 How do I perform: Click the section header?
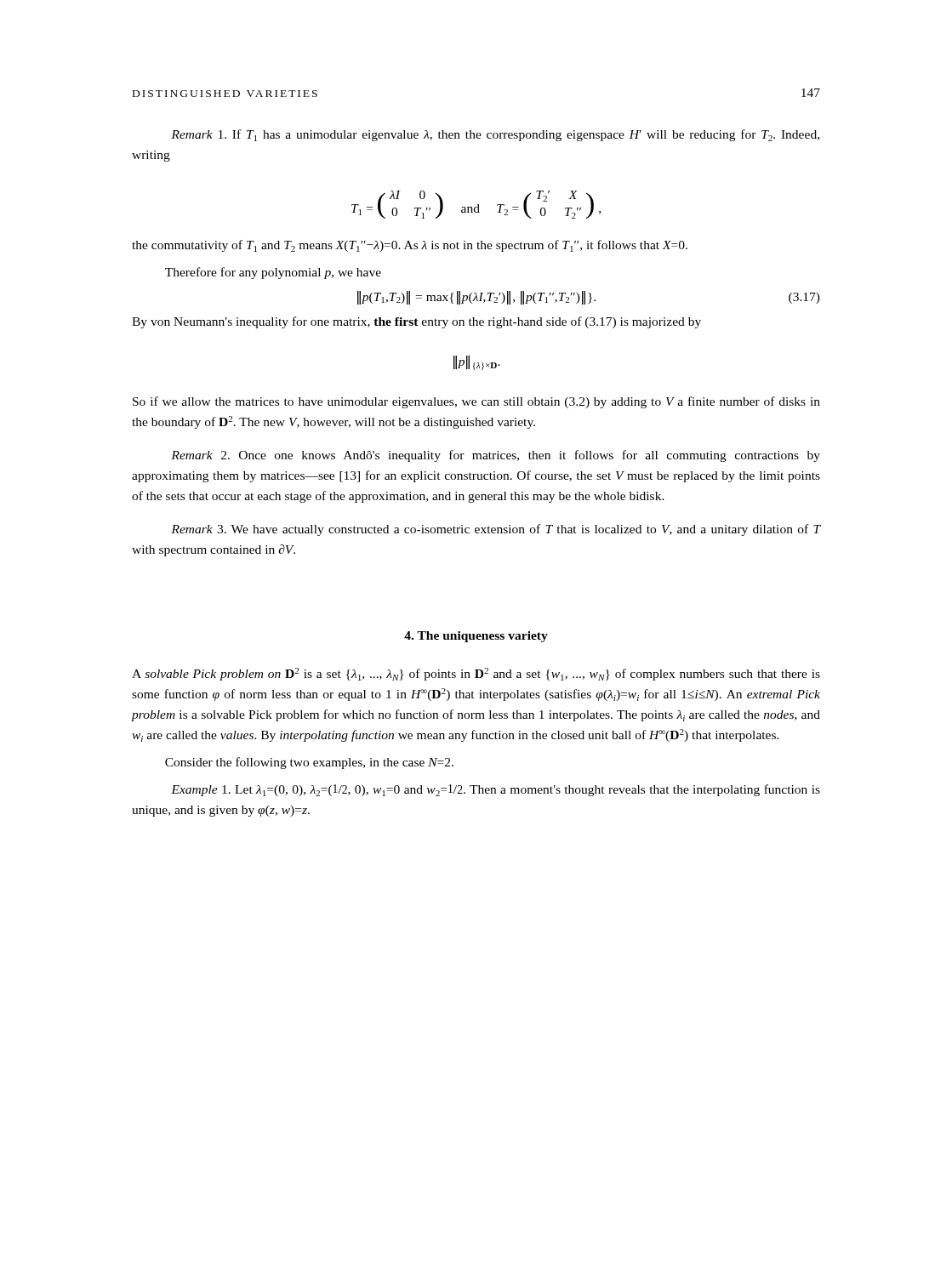(x=476, y=636)
